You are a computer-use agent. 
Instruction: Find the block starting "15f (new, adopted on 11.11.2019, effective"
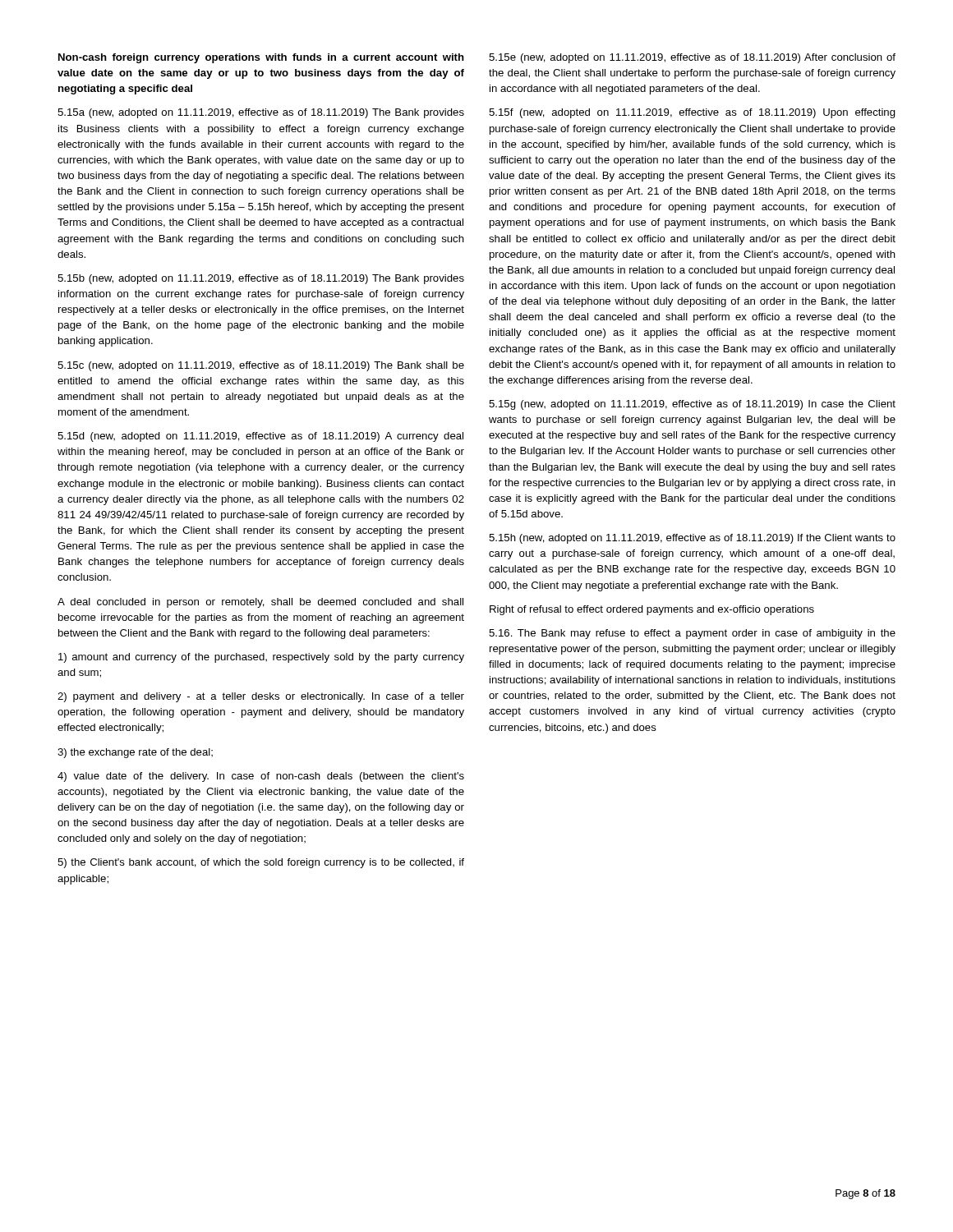click(692, 246)
